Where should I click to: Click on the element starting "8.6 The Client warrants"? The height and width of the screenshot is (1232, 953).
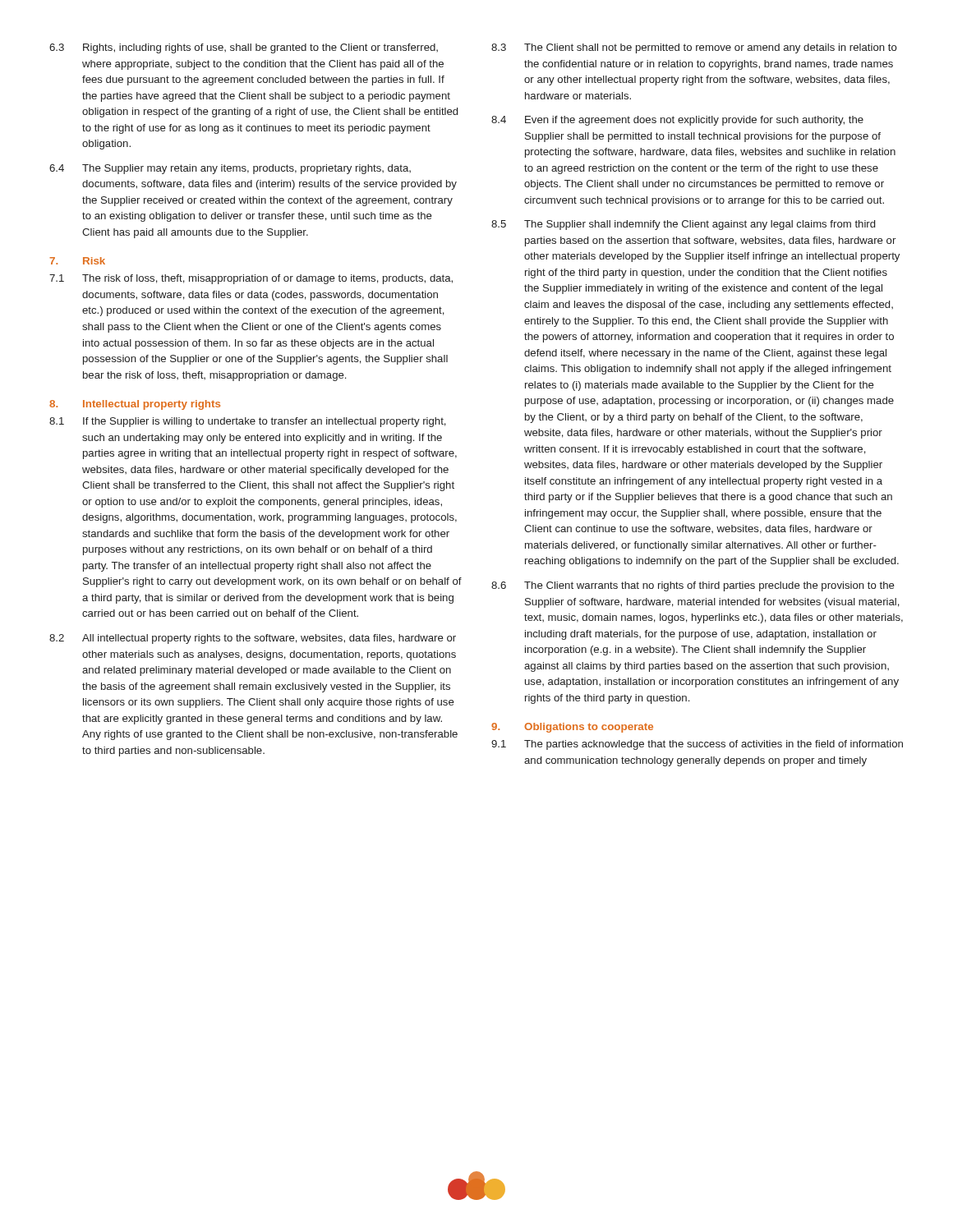(x=698, y=642)
